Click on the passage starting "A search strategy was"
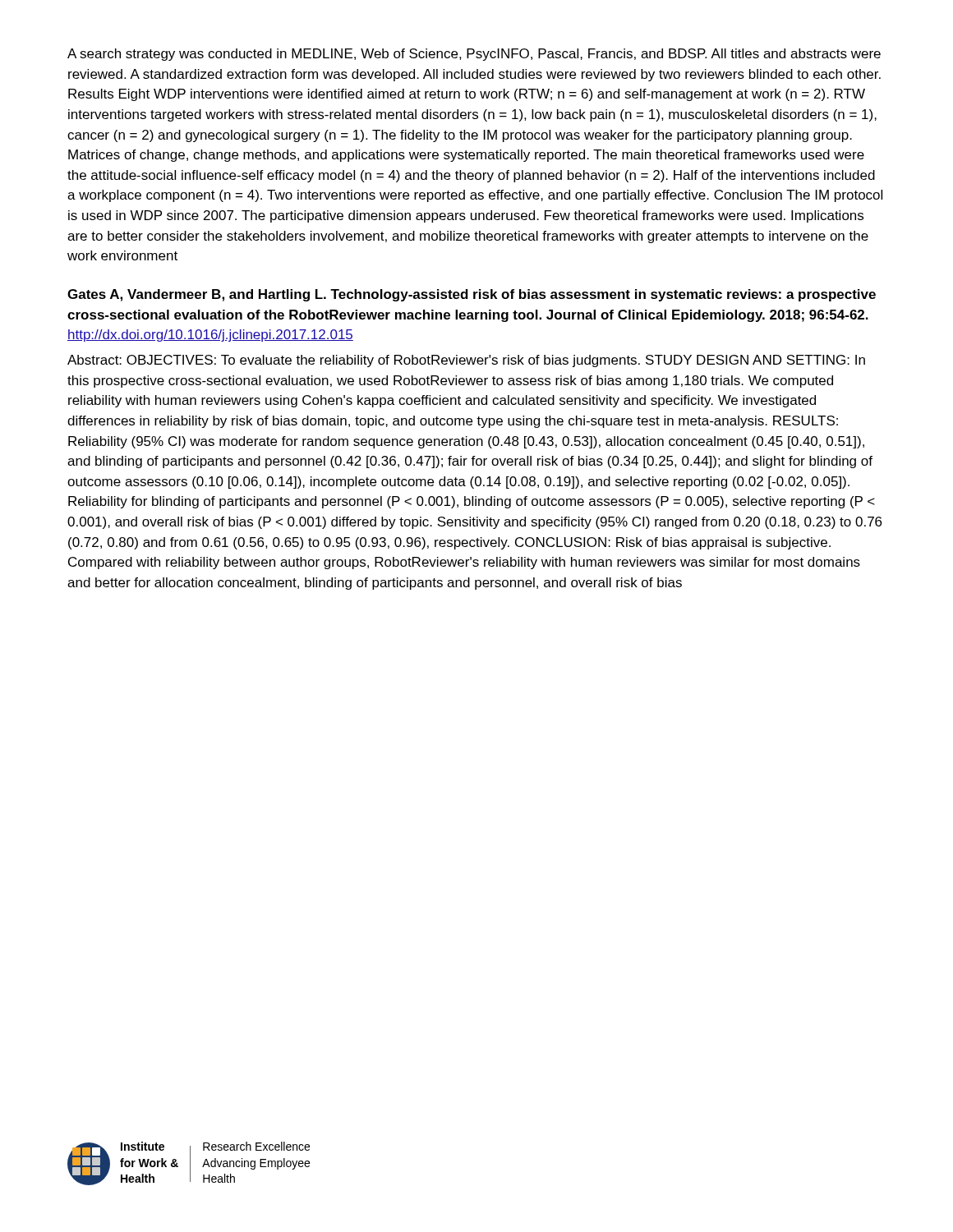The height and width of the screenshot is (1232, 953). coord(475,155)
